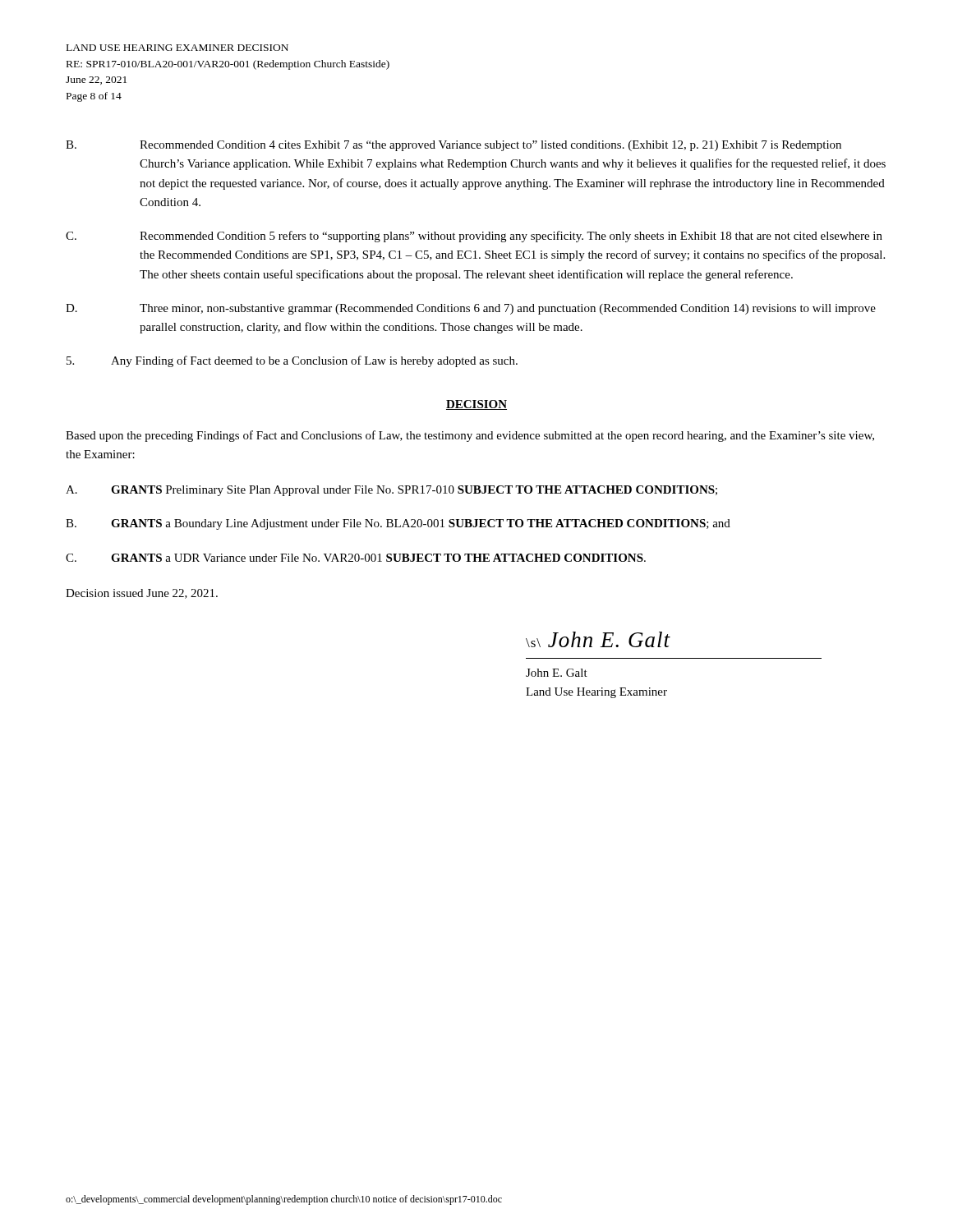Viewport: 953px width, 1232px height.
Task: Point to the block beginning "D. Three minor, non-substantive grammar"
Action: click(x=476, y=318)
